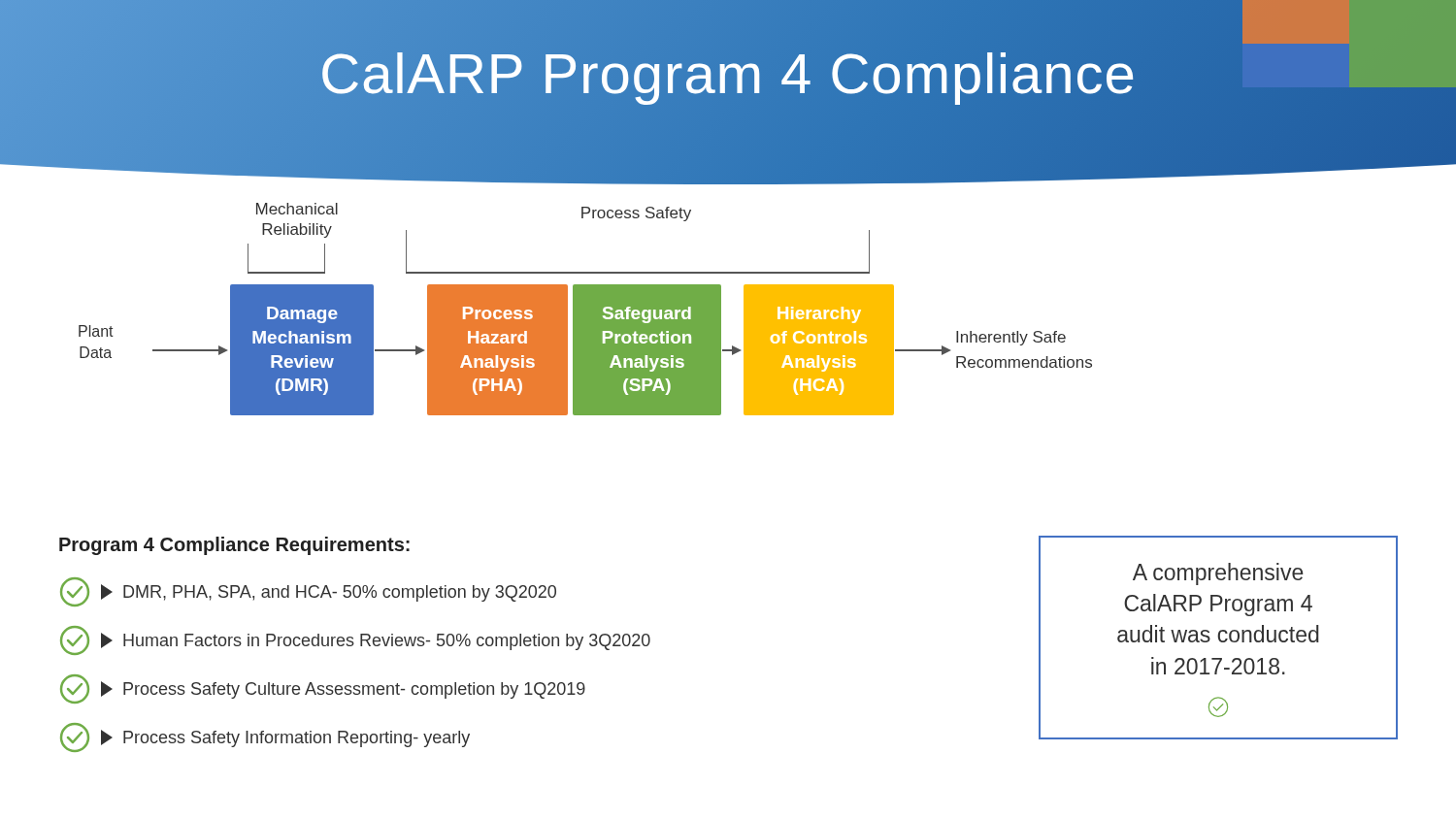Find the flowchart
The image size is (1456, 819).
tap(728, 361)
